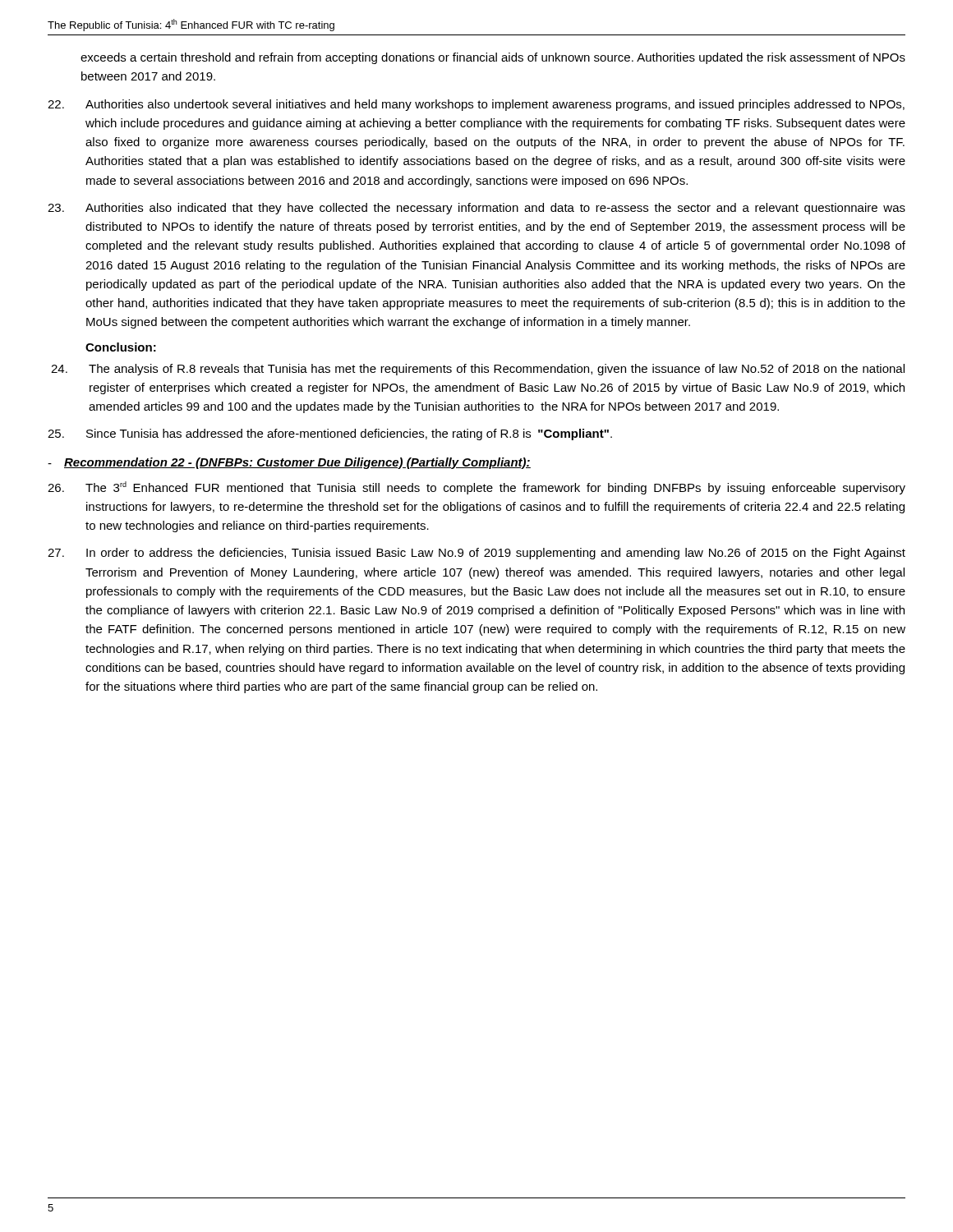The height and width of the screenshot is (1232, 953).
Task: Locate the list item containing "27. In order to address the deficiencies,"
Action: pos(476,619)
